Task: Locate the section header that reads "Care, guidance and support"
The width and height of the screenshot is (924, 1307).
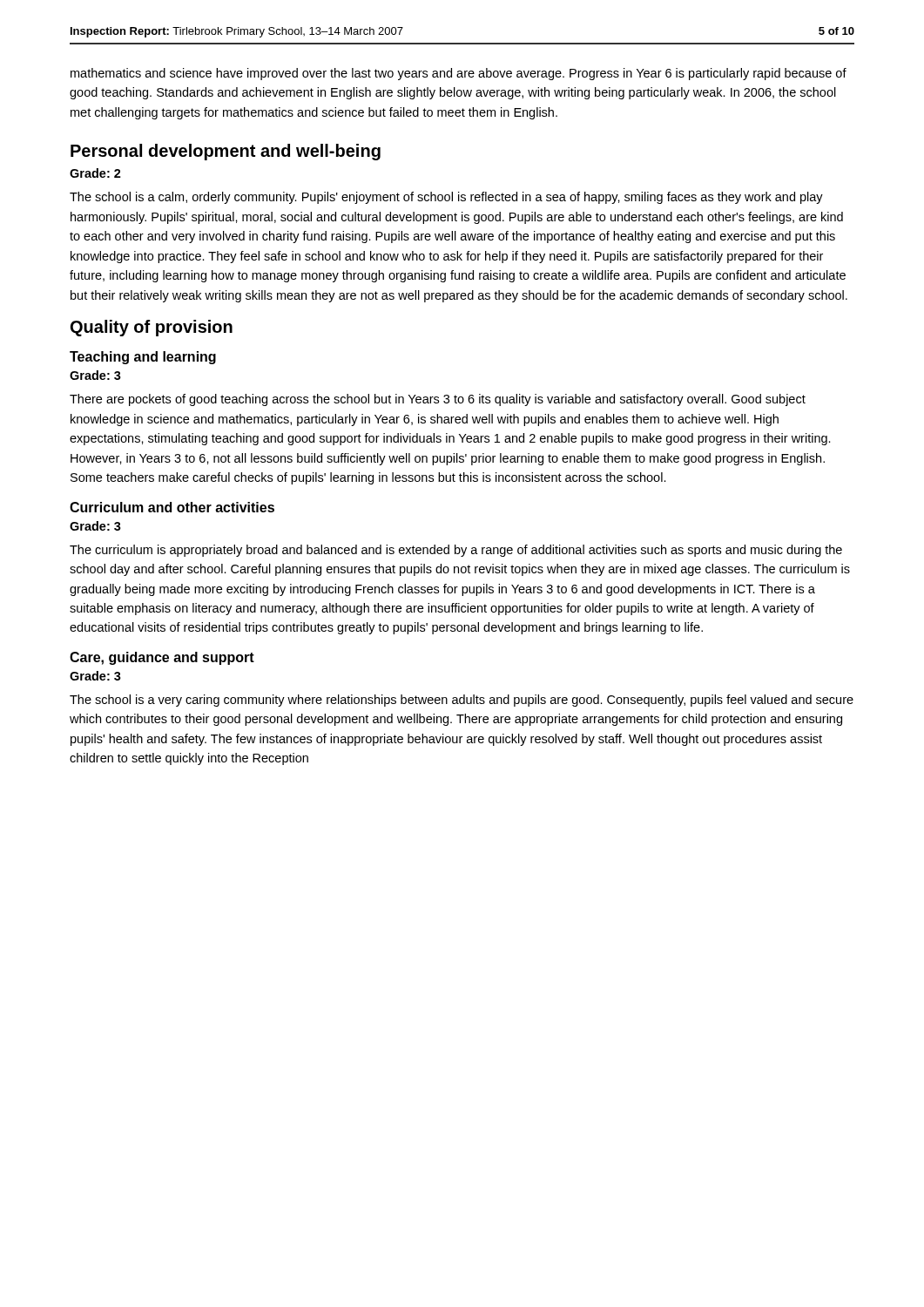Action: pos(162,658)
